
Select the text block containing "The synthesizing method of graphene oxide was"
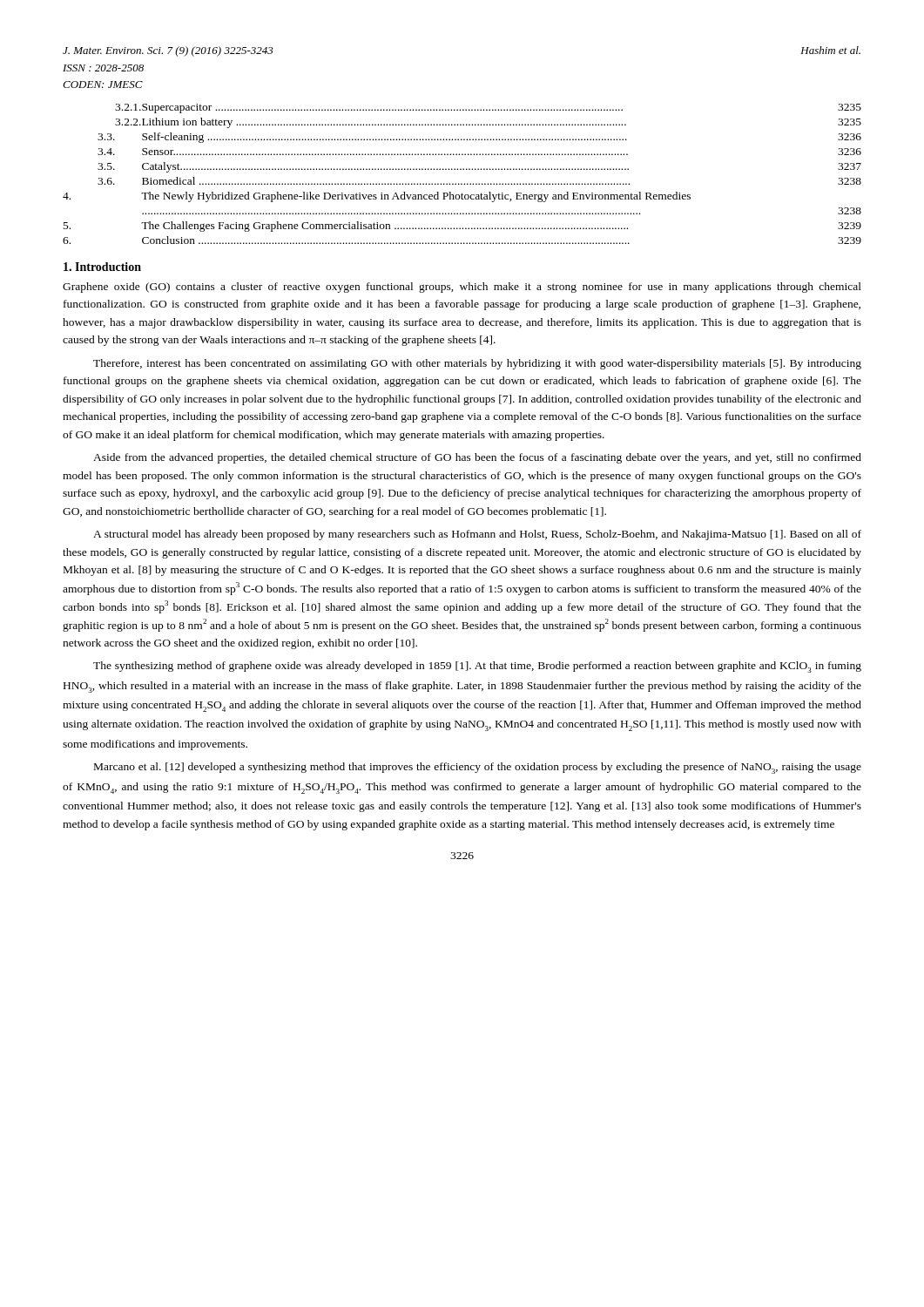(462, 705)
